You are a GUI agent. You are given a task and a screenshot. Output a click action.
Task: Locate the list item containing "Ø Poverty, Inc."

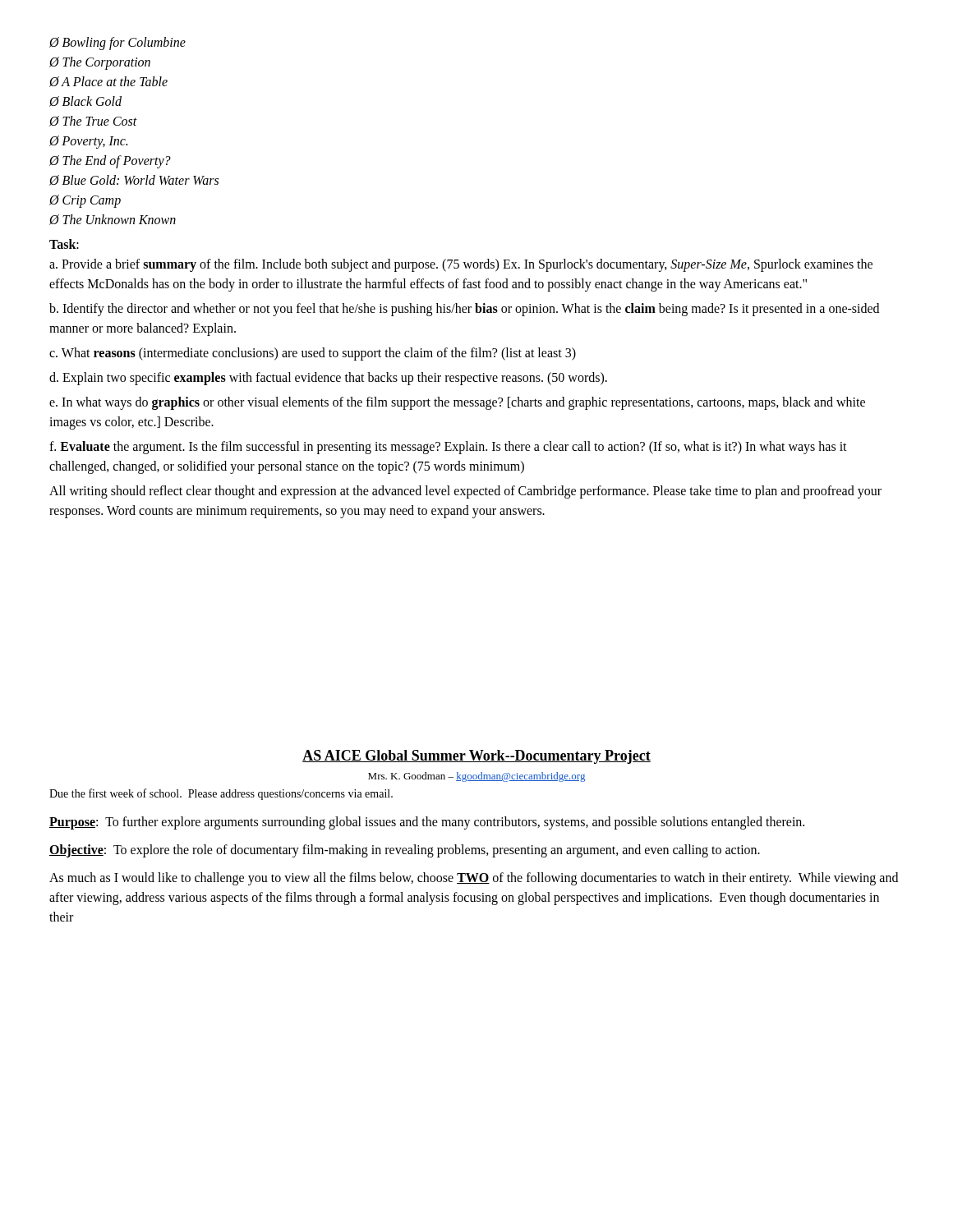[89, 141]
